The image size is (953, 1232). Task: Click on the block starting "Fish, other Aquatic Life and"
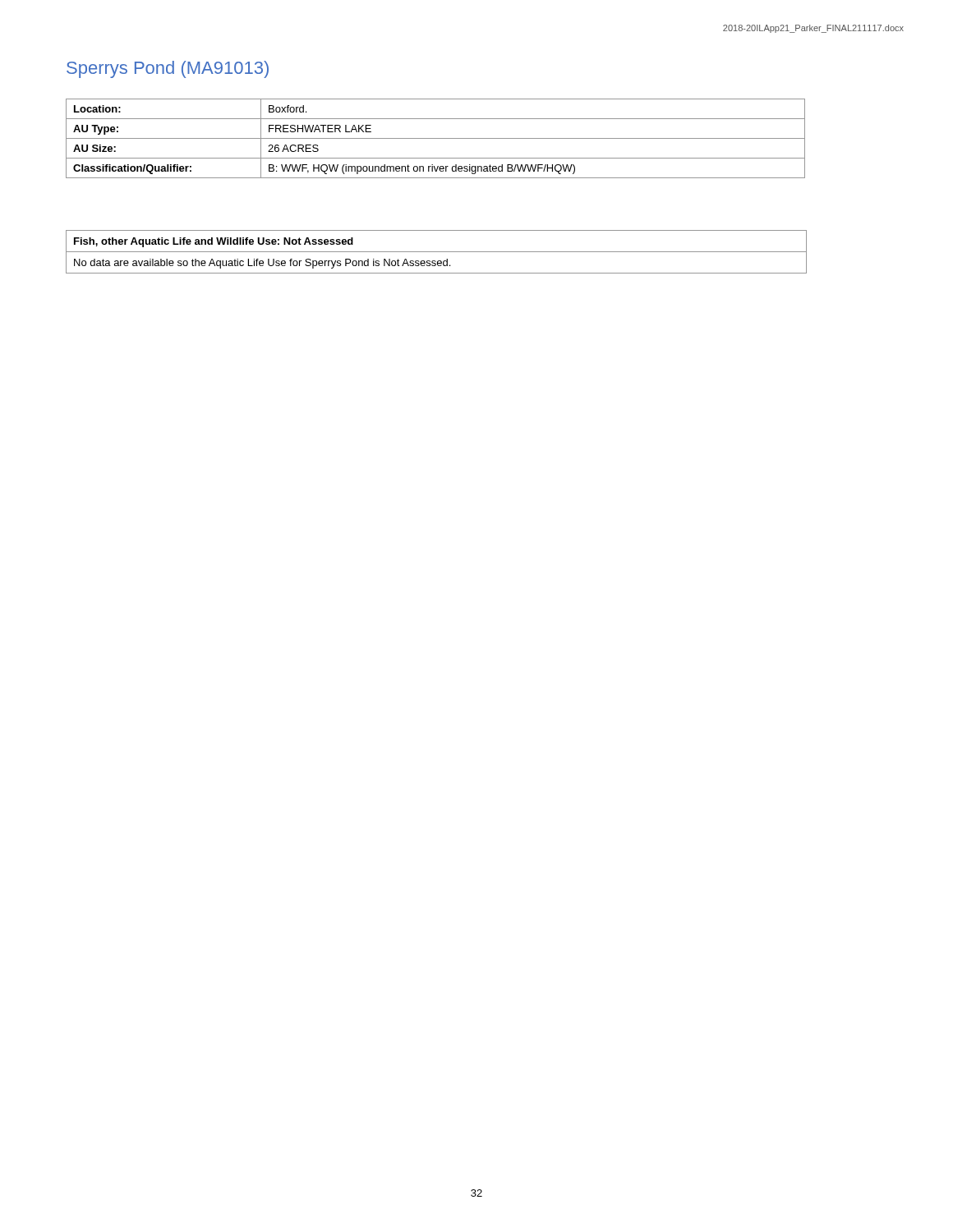pyautogui.click(x=436, y=252)
